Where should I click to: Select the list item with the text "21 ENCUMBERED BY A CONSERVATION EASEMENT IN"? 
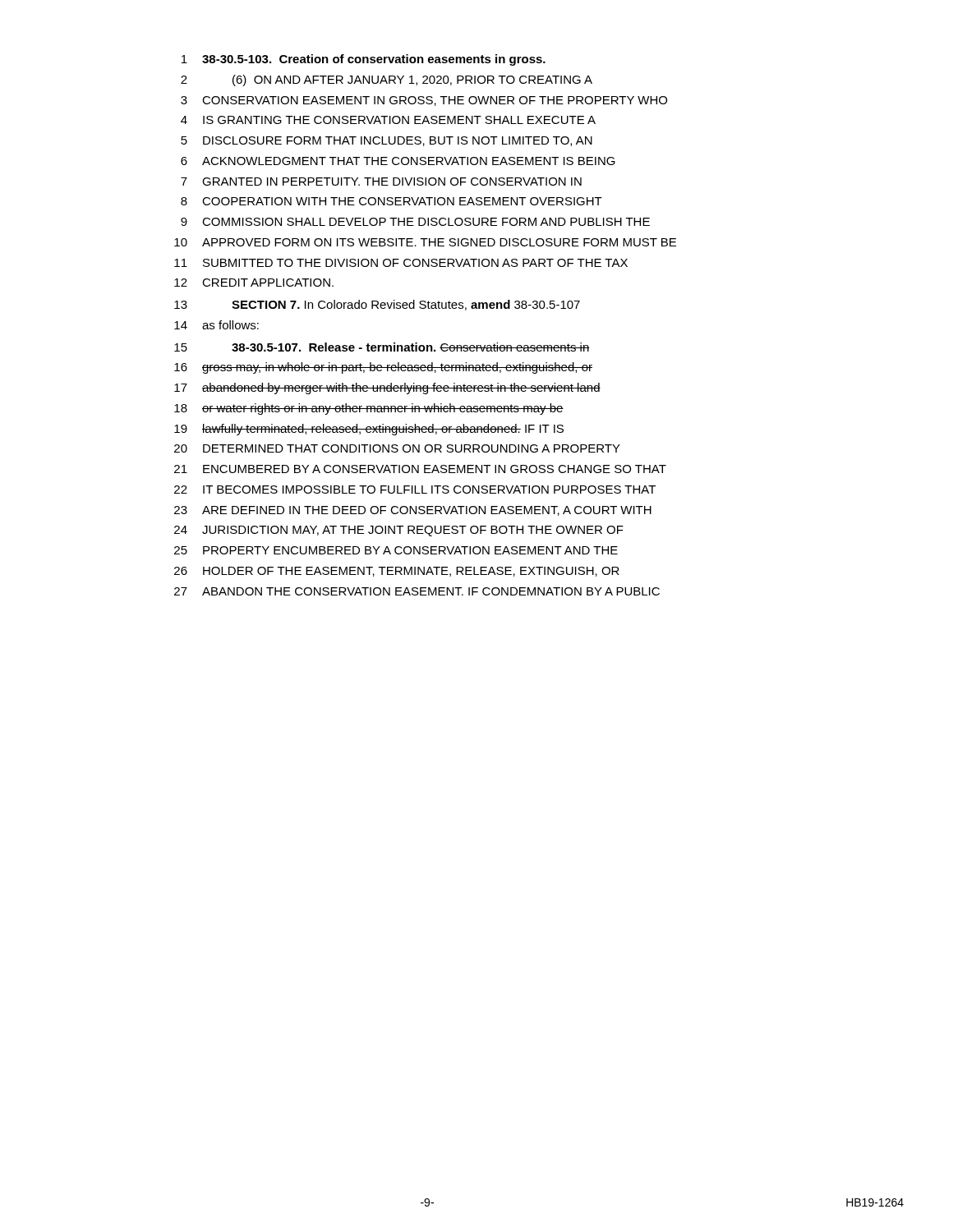(509, 469)
